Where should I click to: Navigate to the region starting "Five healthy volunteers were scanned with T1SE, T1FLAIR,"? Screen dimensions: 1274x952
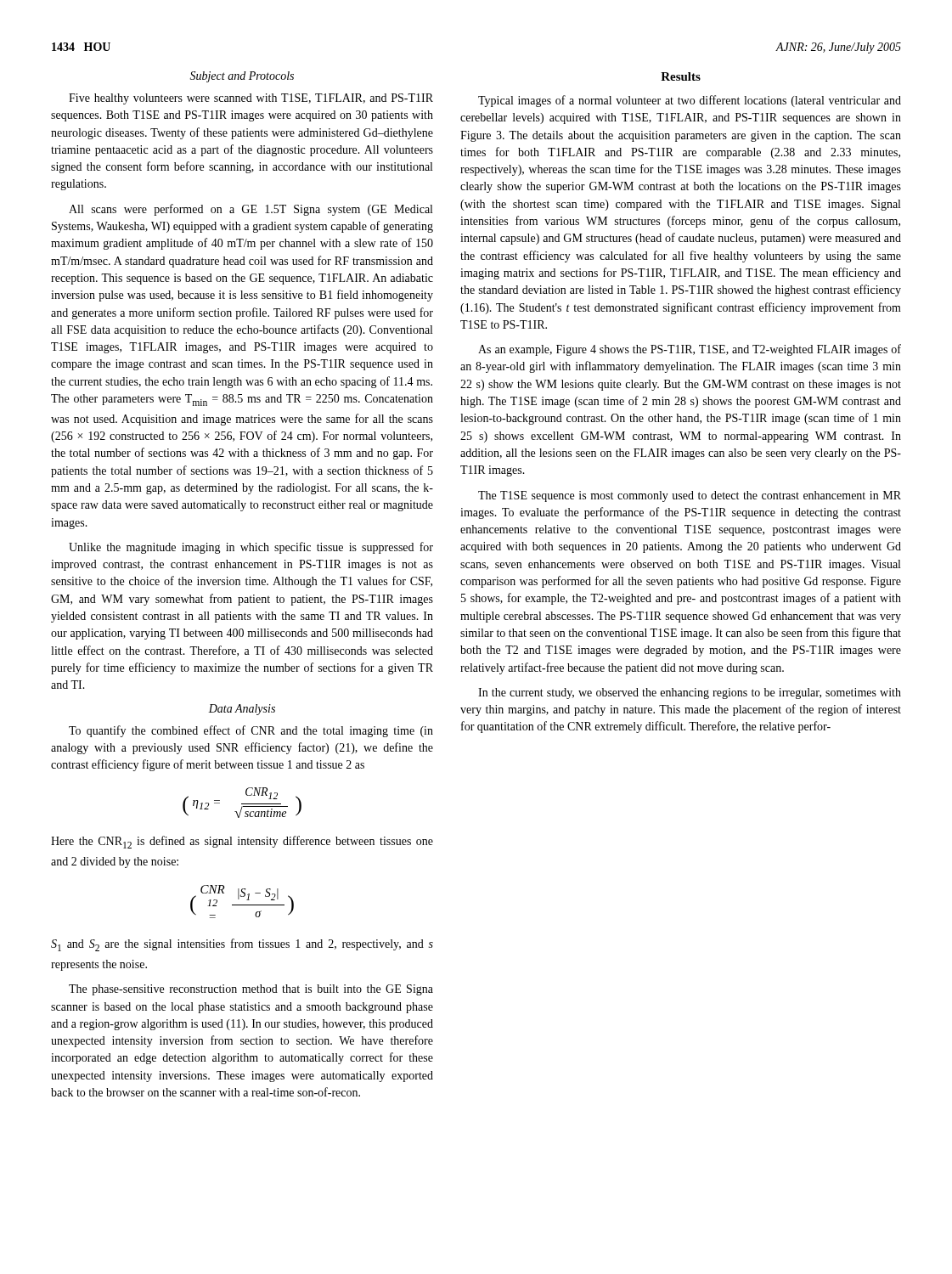(242, 142)
